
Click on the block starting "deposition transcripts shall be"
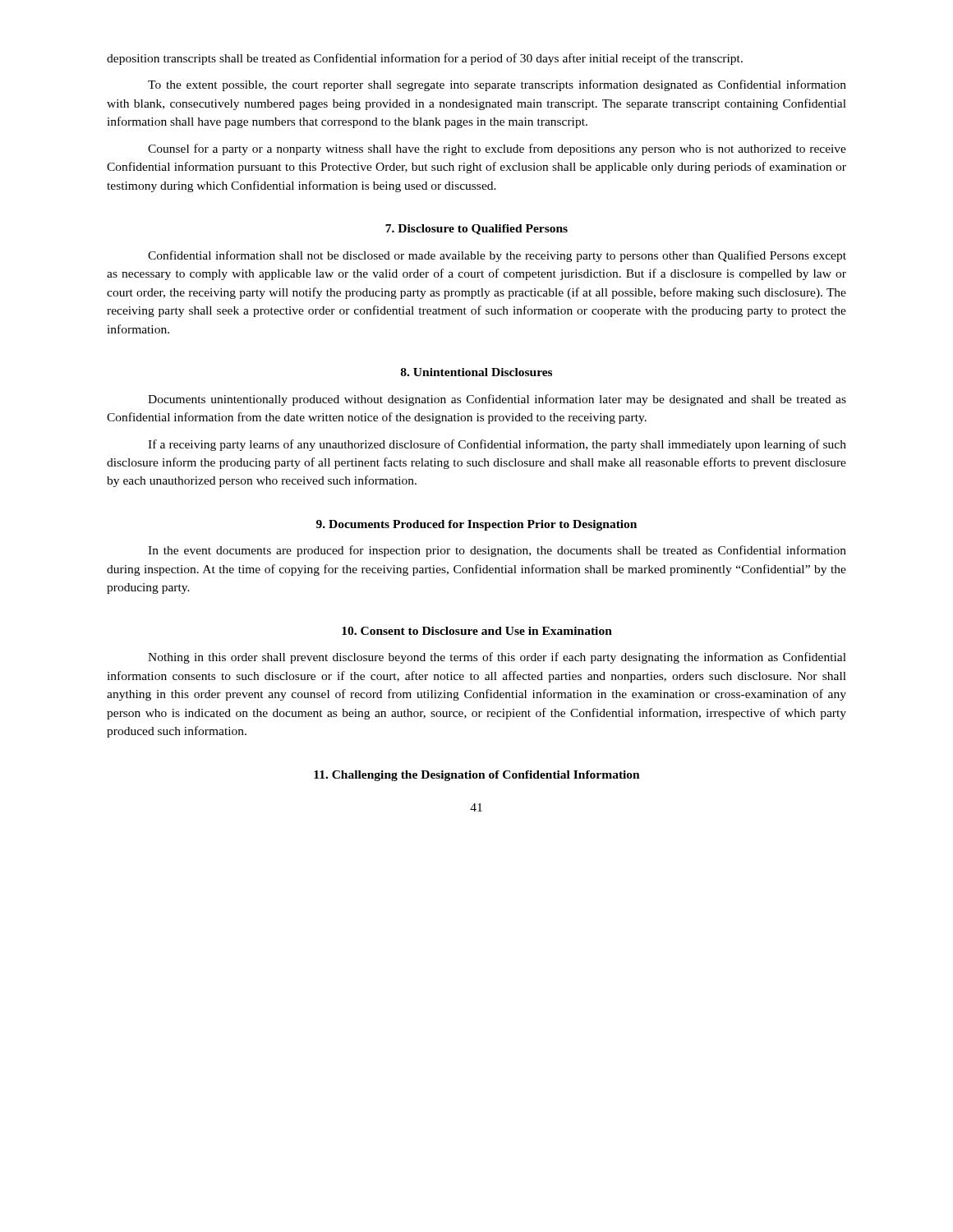pyautogui.click(x=476, y=59)
